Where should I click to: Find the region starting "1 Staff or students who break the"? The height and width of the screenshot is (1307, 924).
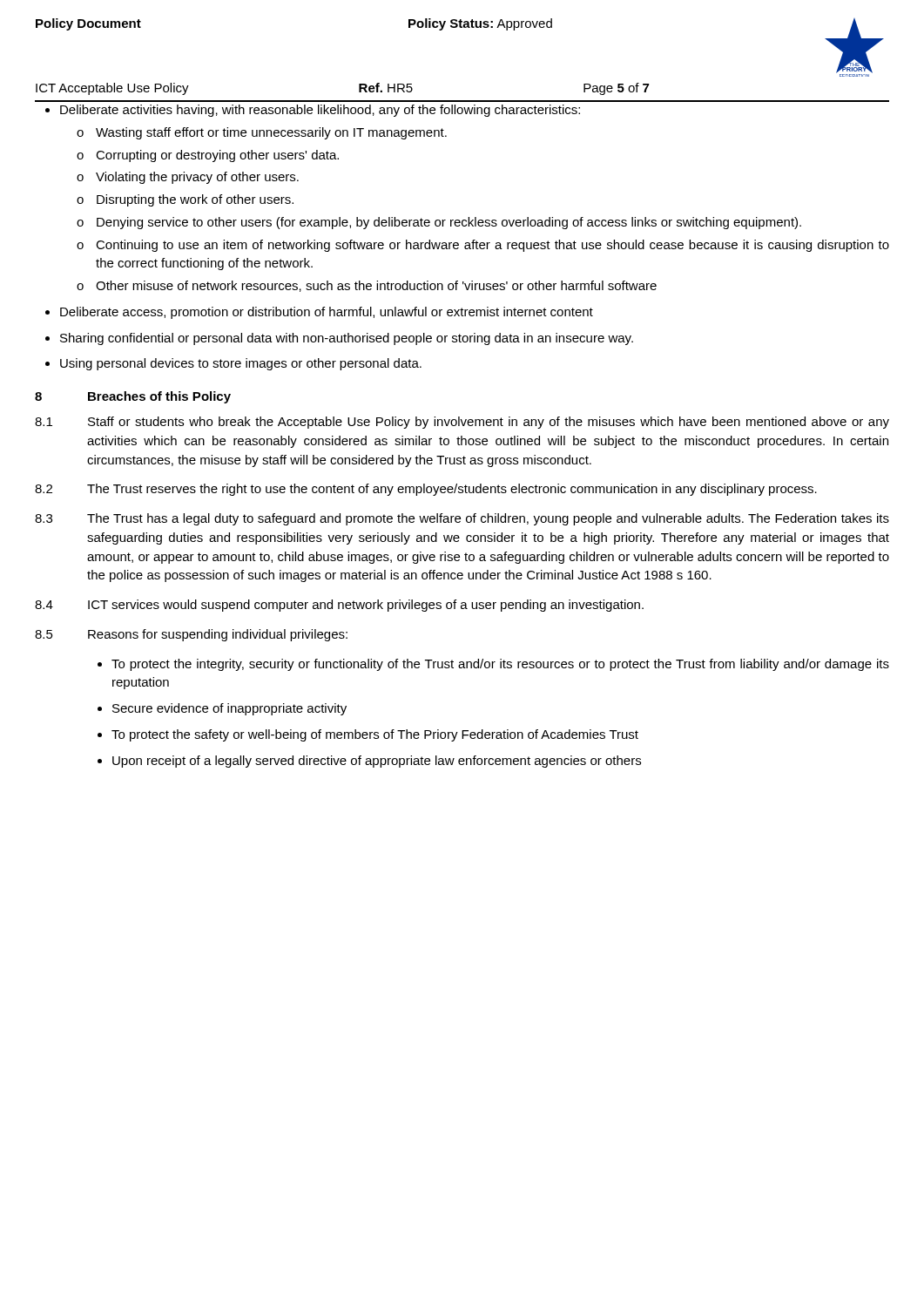pyautogui.click(x=462, y=441)
